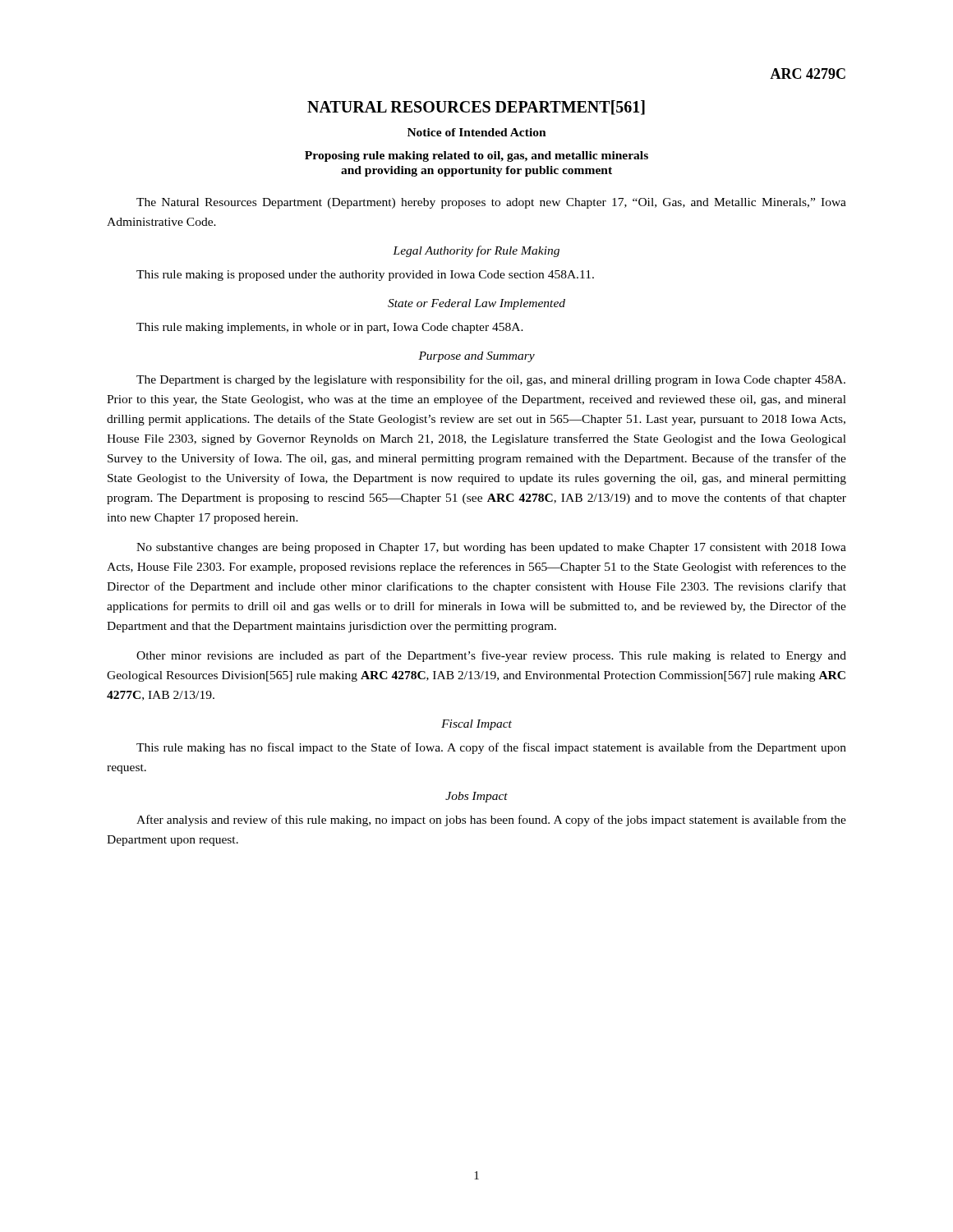This screenshot has height=1232, width=953.
Task: Select the title containing "NATURAL RESOURCES DEPARTMENT[561]"
Action: coord(476,107)
